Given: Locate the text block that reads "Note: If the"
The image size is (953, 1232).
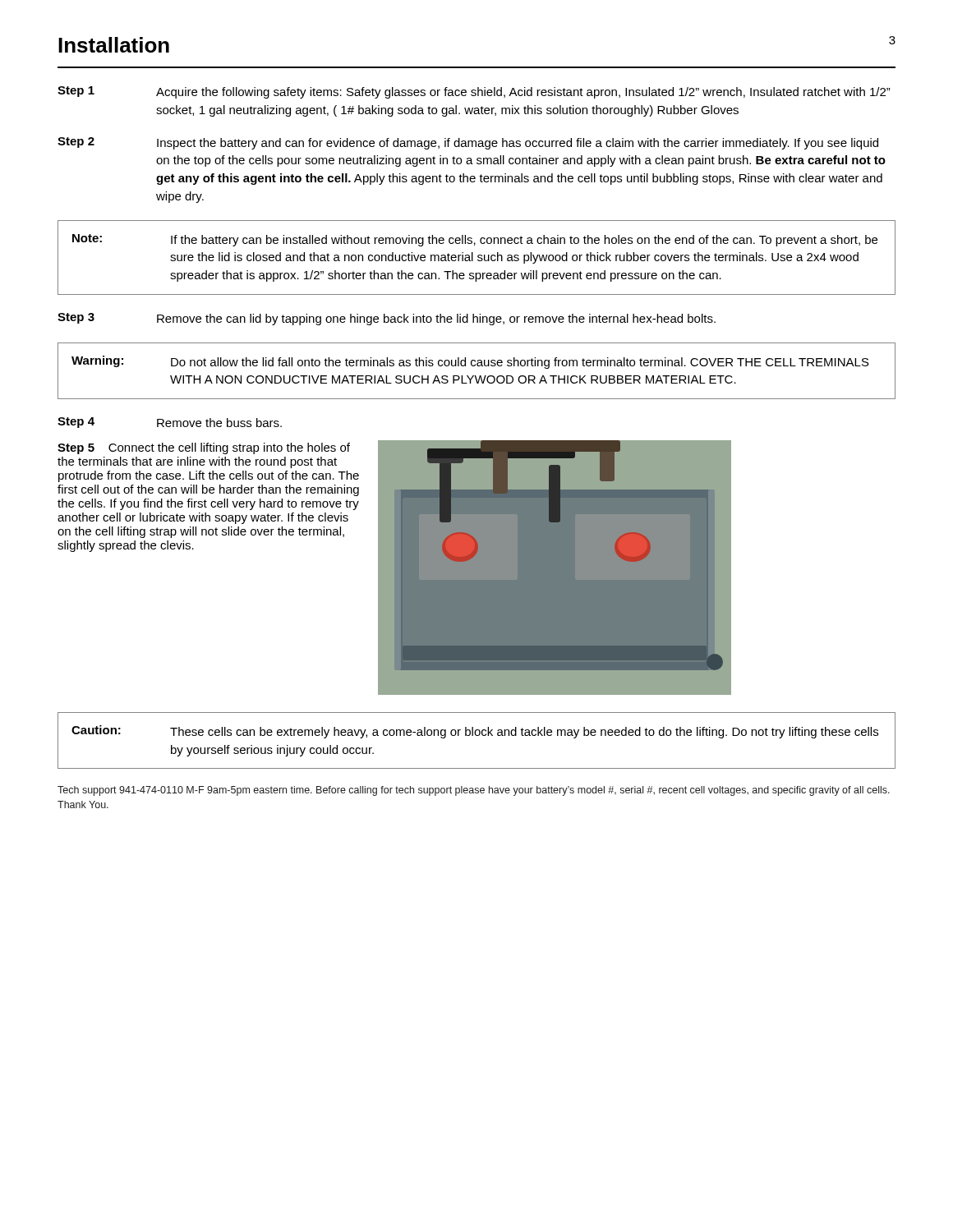Looking at the screenshot, I should [x=476, y=257].
